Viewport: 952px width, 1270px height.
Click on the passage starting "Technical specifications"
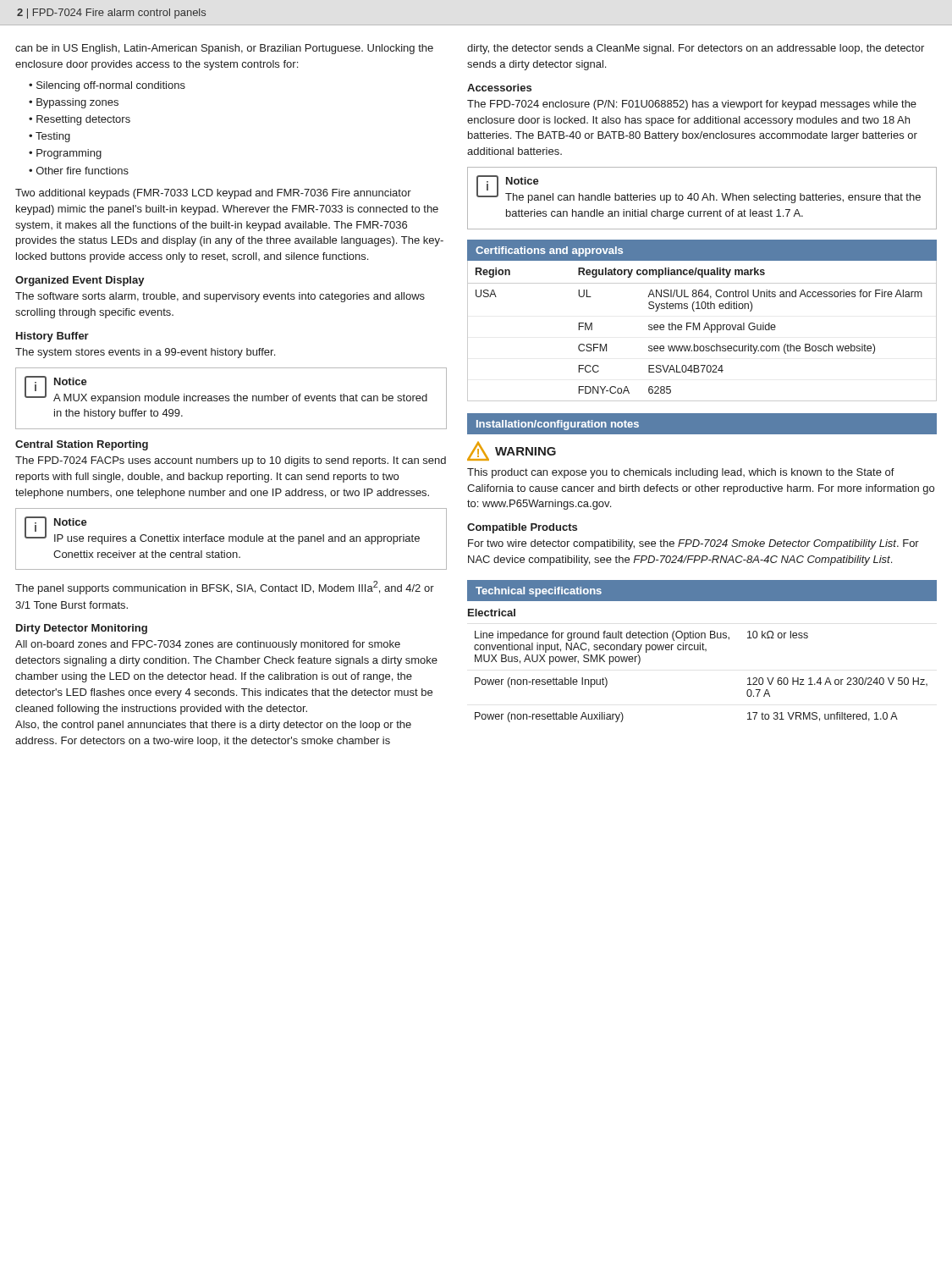pos(539,591)
